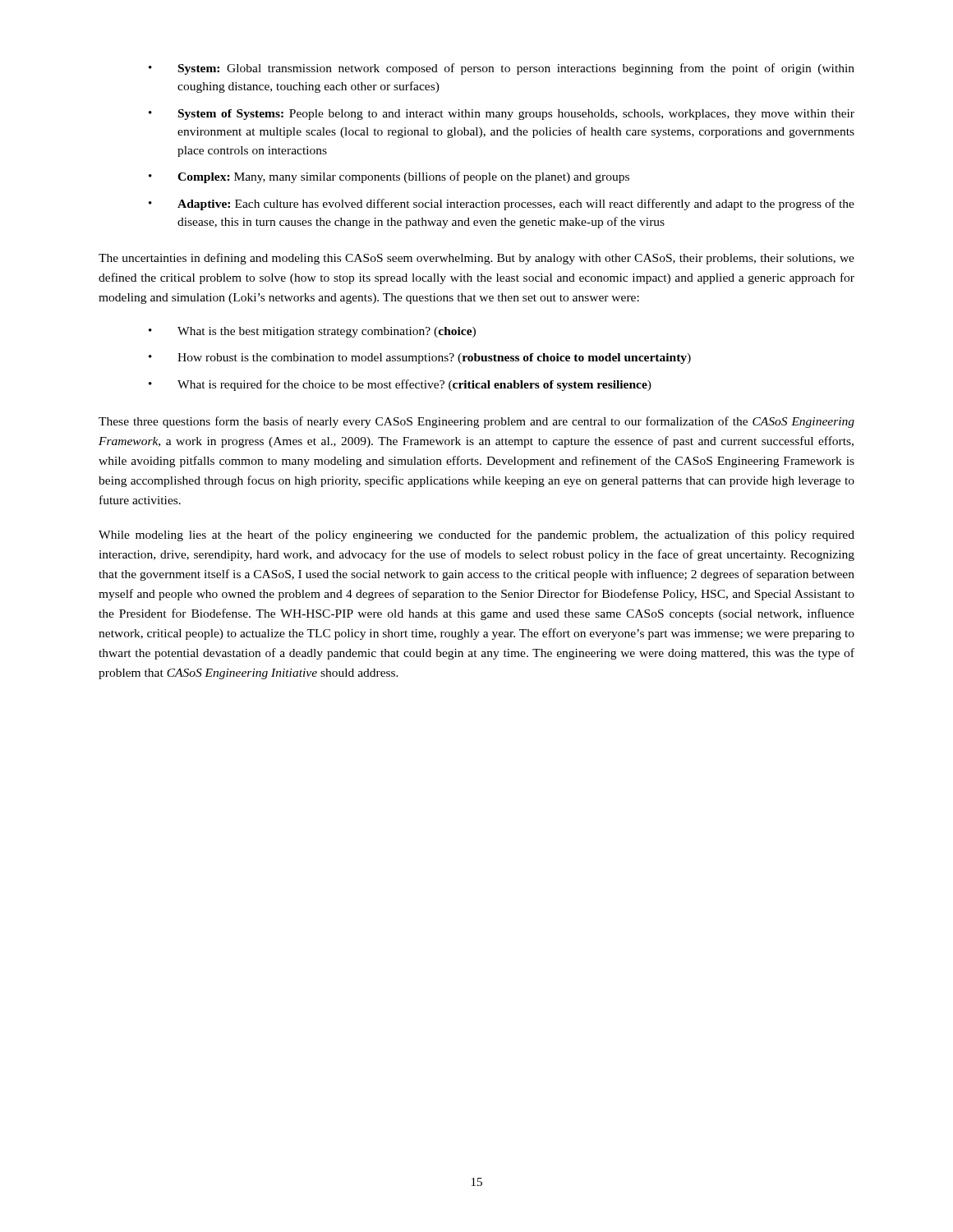Viewport: 953px width, 1232px height.
Task: Click on the list item containing "• What is the best mitigation strategy combination?"
Action: 312,332
